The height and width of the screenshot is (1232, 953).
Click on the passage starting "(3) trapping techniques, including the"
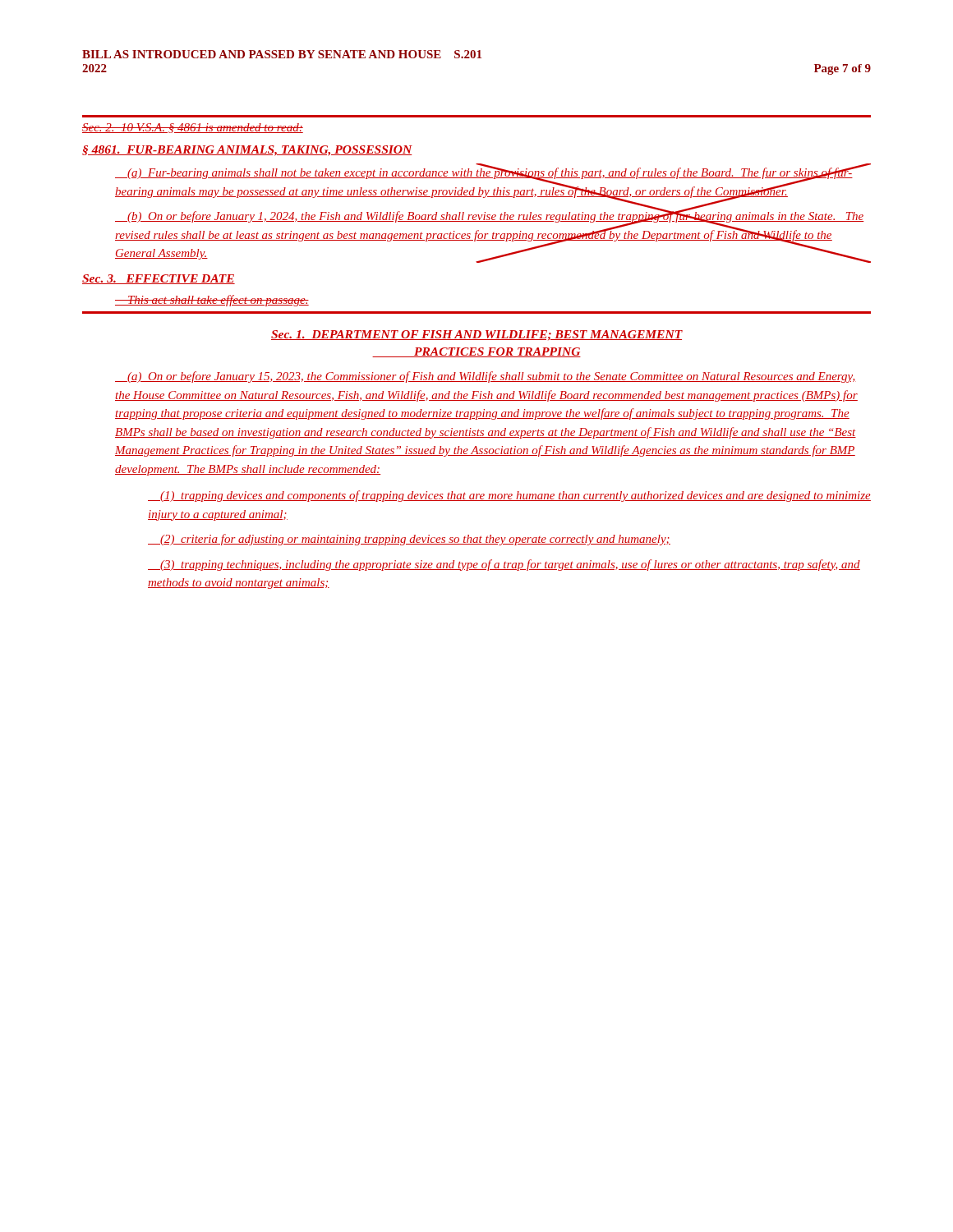click(x=476, y=573)
